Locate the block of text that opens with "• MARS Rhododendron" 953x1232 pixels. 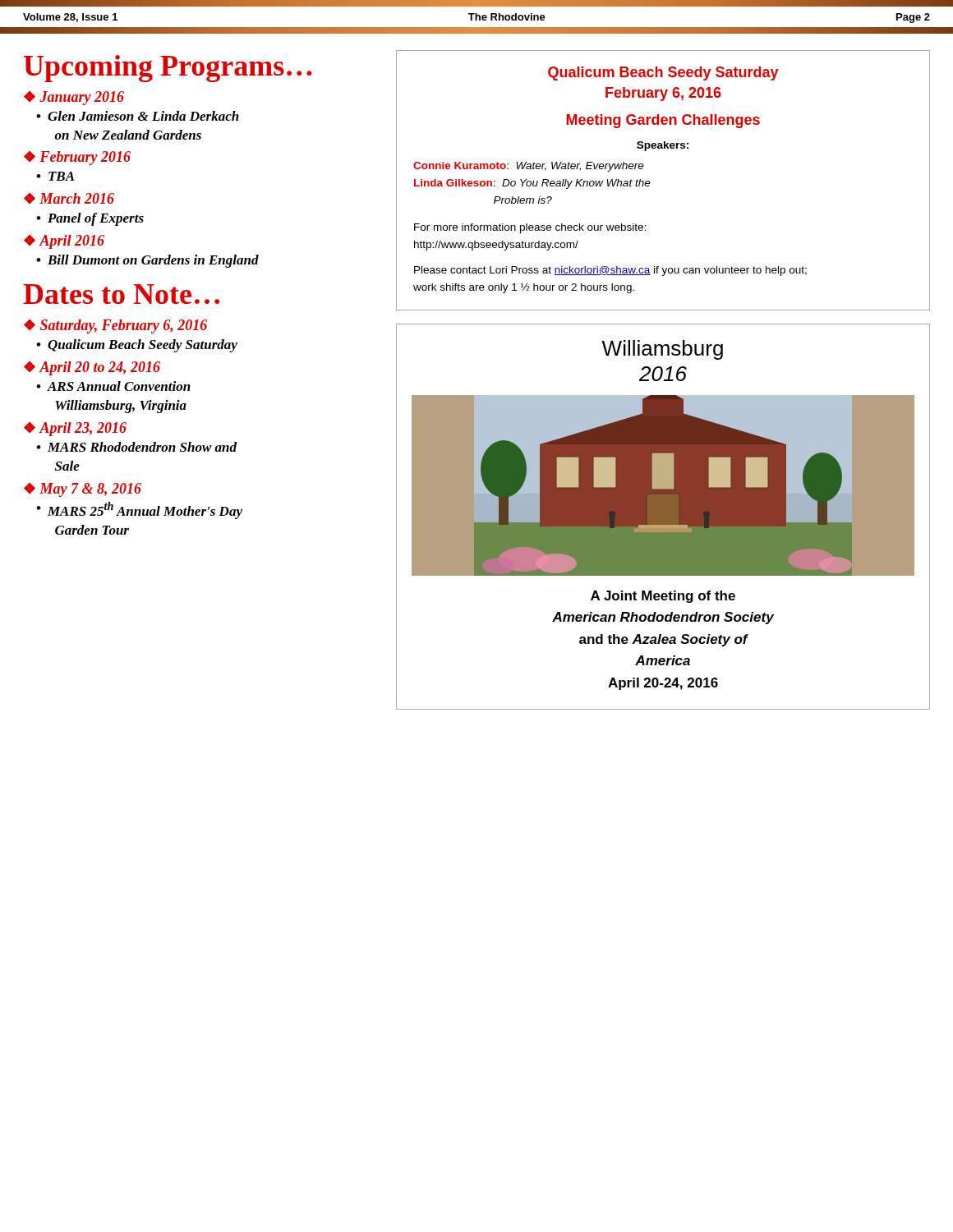136,457
